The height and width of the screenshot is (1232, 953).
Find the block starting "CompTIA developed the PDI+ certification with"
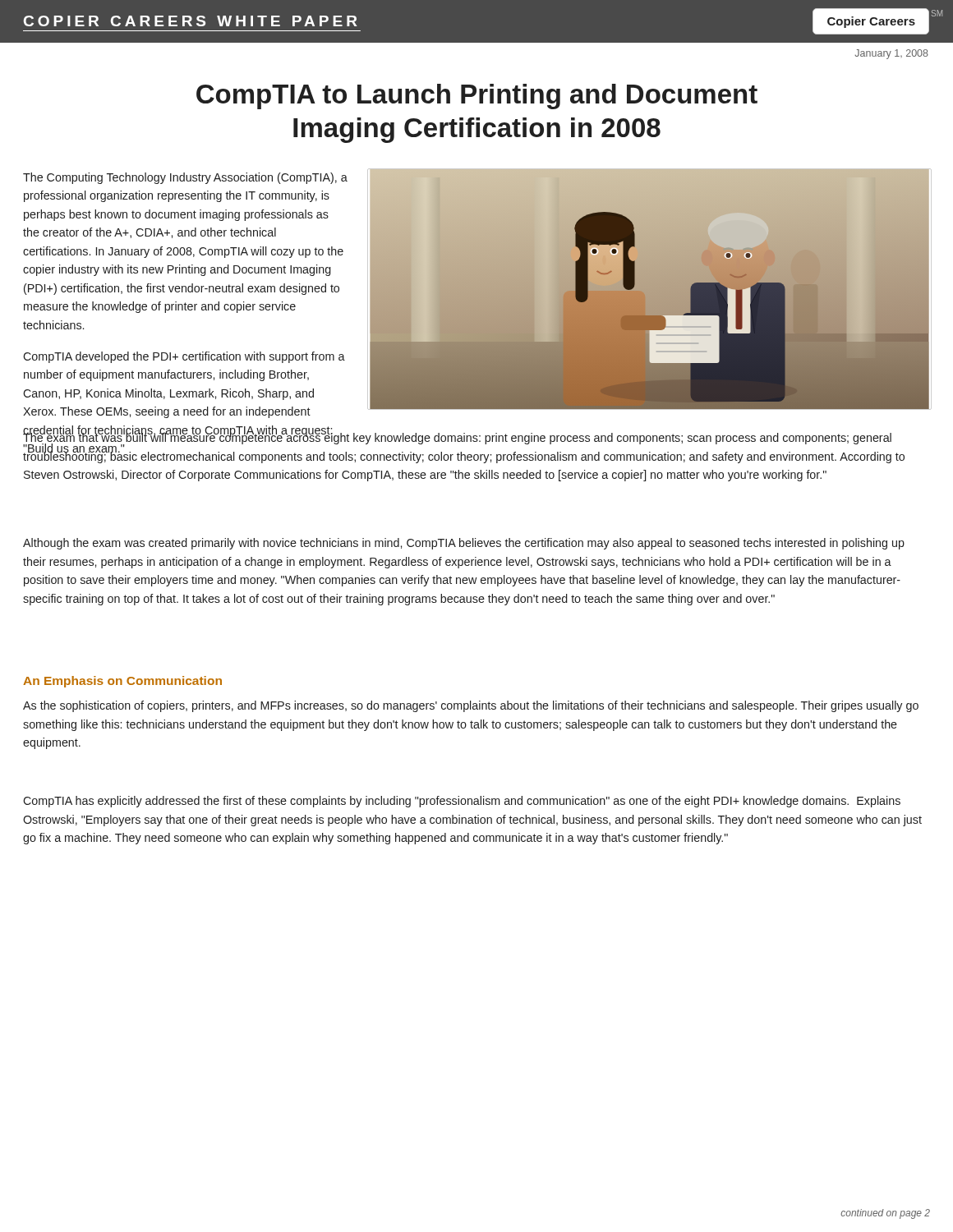184,402
